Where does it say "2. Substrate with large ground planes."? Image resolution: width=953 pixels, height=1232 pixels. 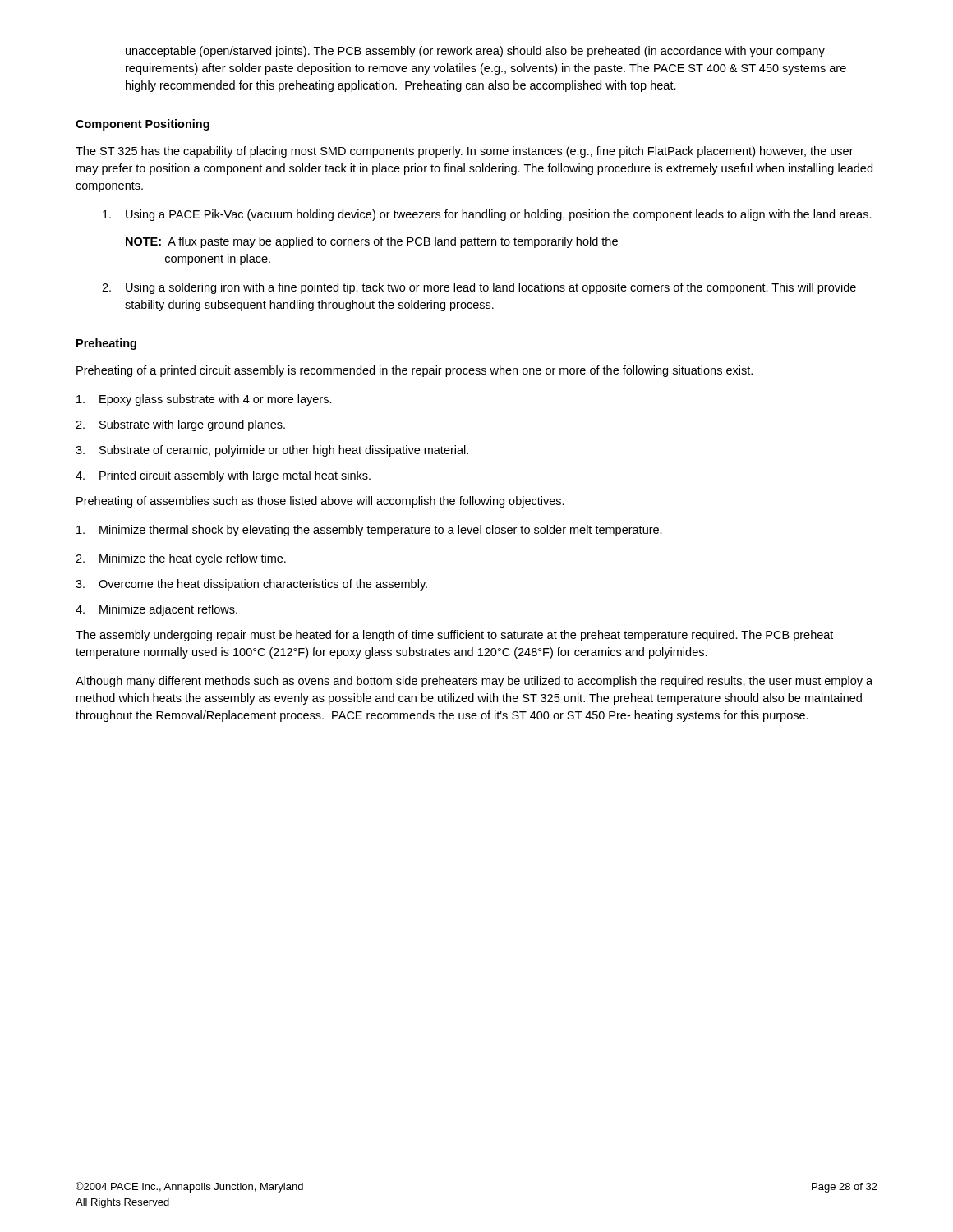pos(180,425)
